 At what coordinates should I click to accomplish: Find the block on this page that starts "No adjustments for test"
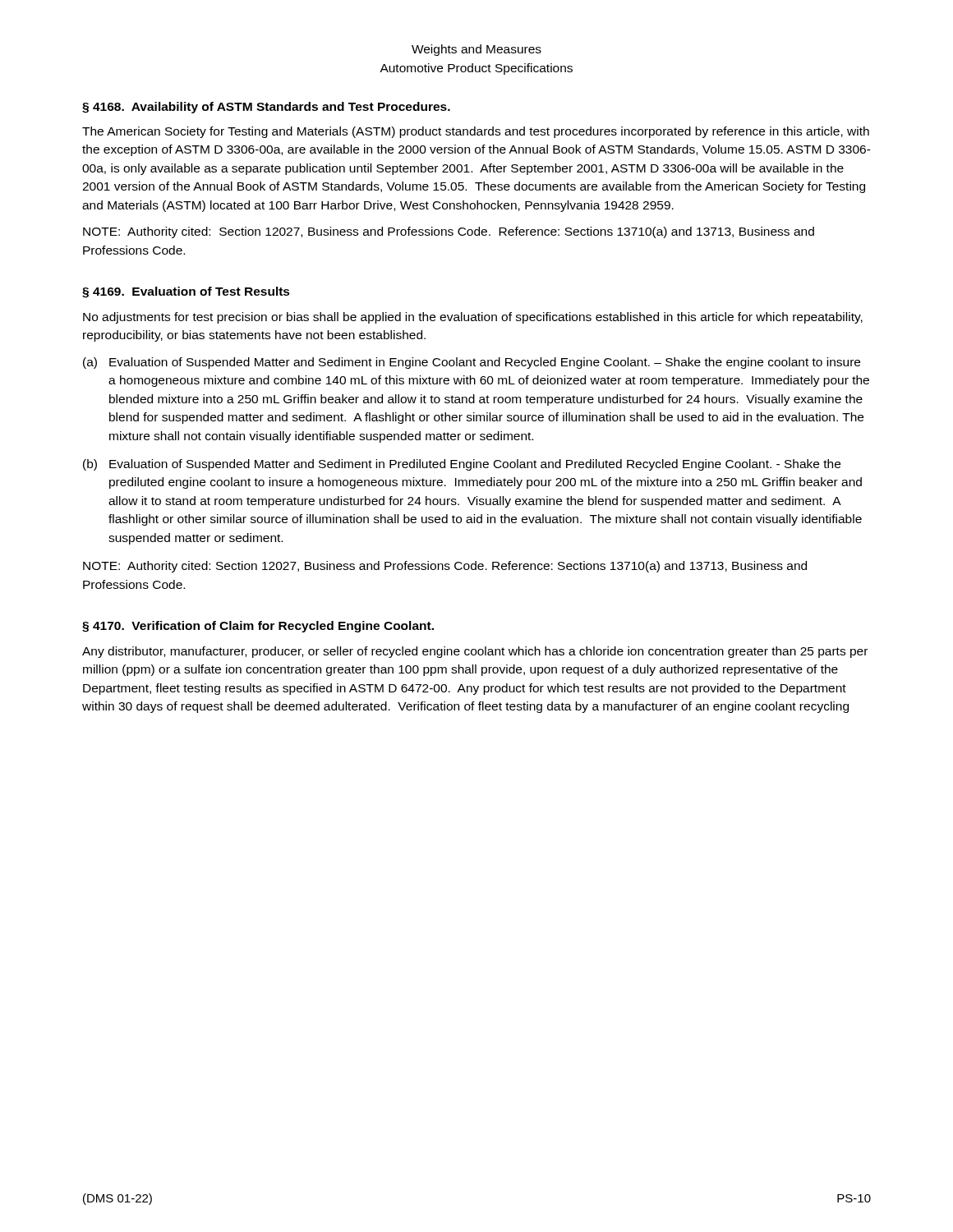click(473, 326)
